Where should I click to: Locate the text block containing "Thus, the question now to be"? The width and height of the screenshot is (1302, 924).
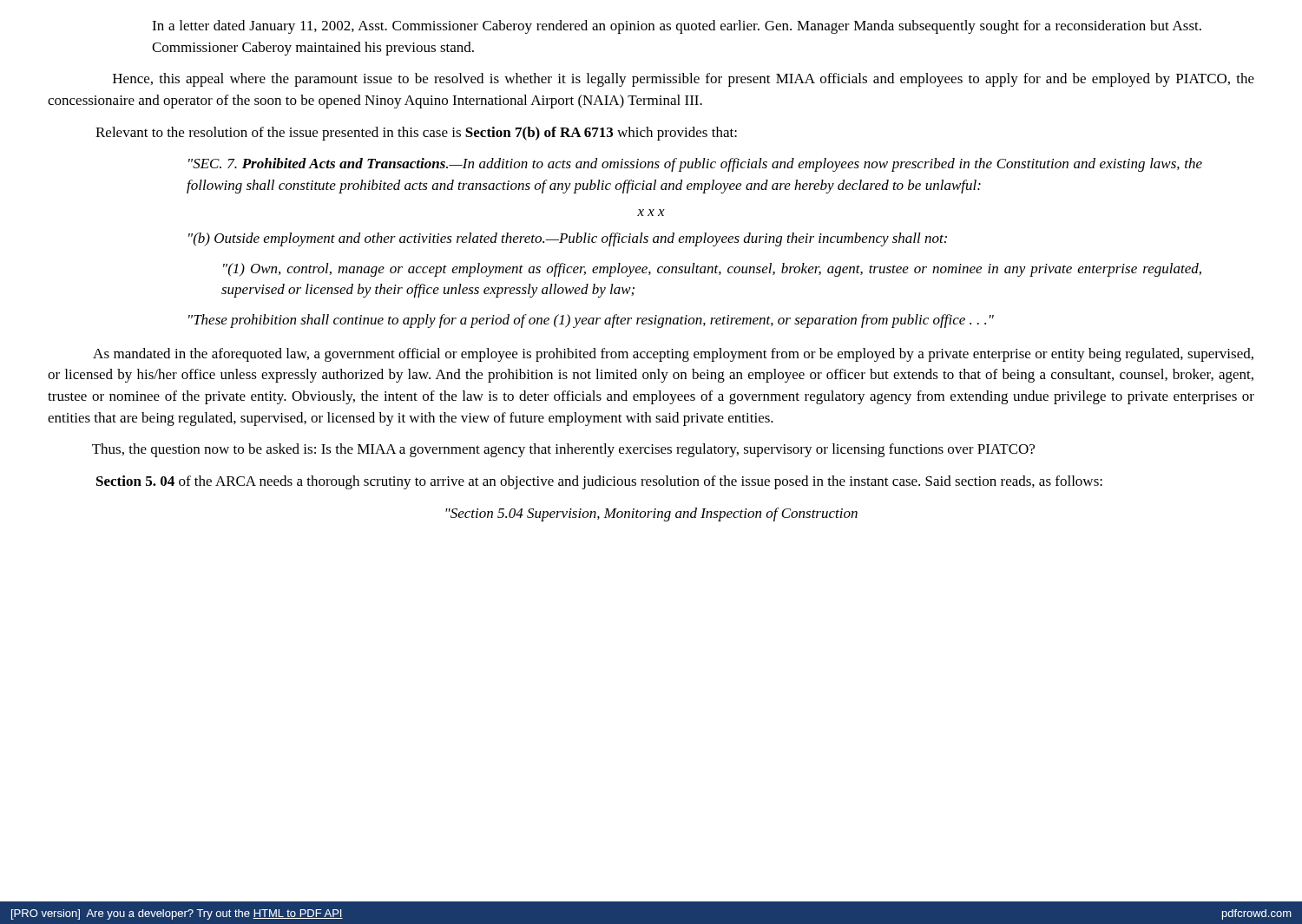click(x=542, y=449)
